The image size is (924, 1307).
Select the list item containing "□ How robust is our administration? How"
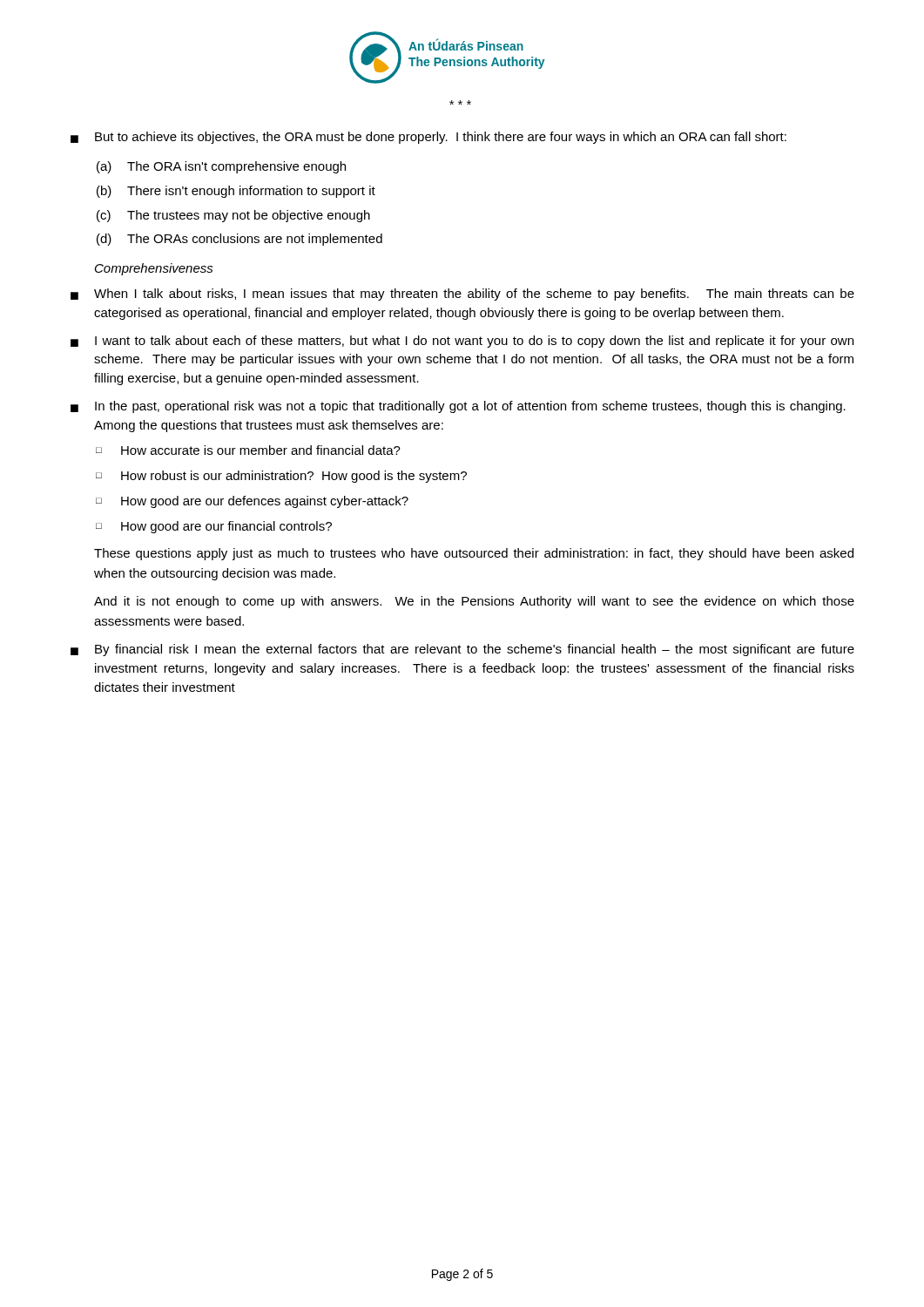(475, 476)
